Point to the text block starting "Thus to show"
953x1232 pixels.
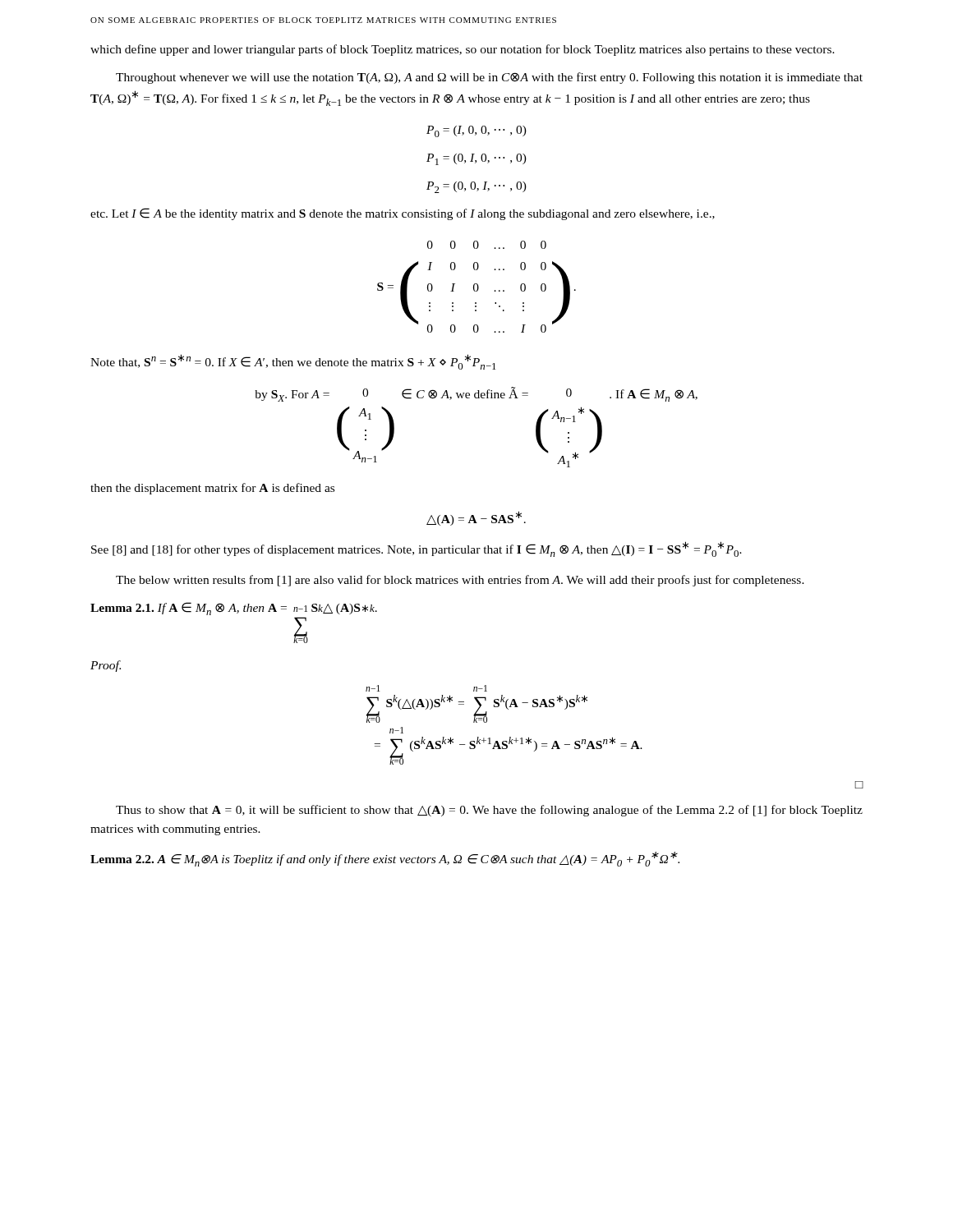(476, 819)
